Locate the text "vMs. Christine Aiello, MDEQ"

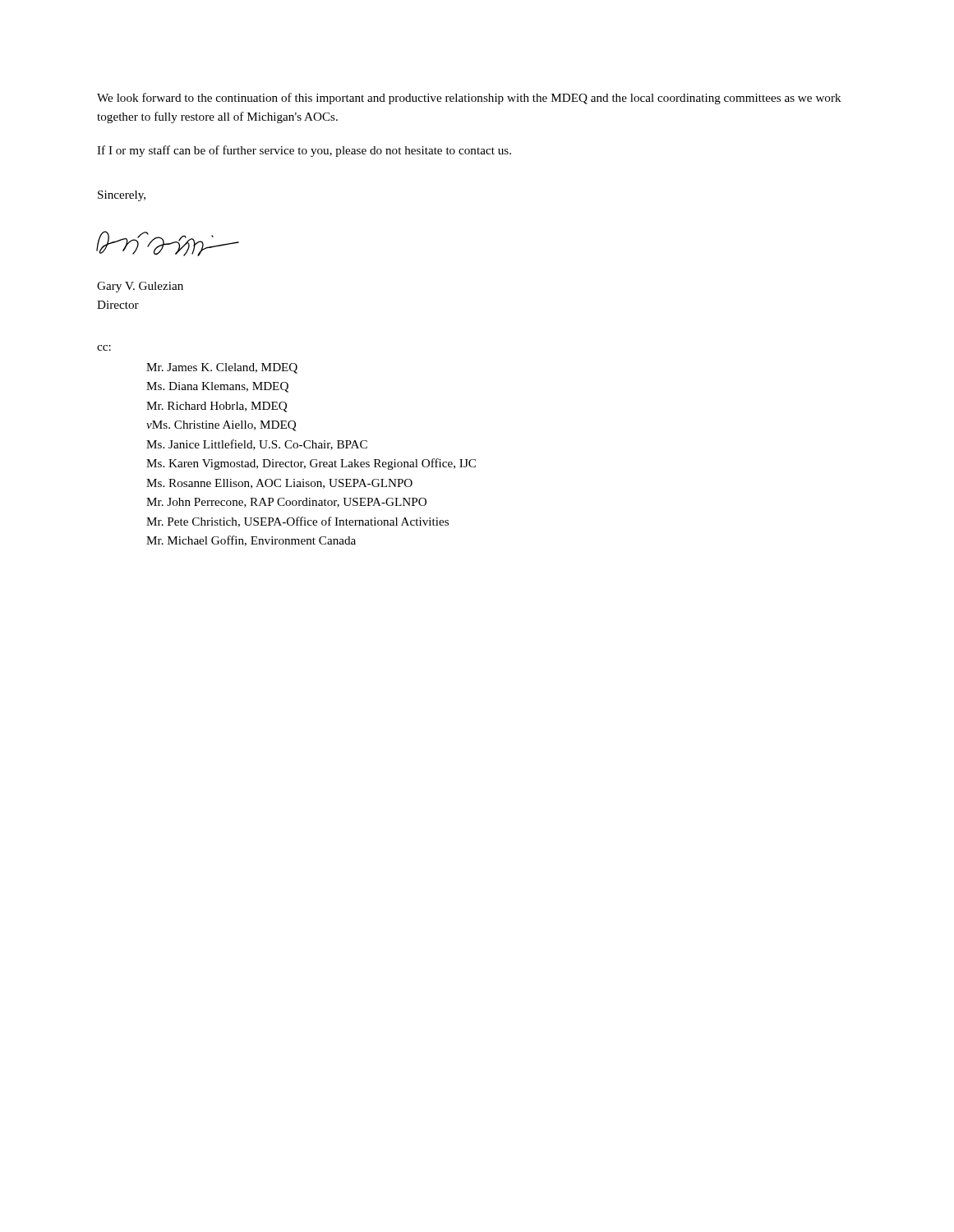221,424
